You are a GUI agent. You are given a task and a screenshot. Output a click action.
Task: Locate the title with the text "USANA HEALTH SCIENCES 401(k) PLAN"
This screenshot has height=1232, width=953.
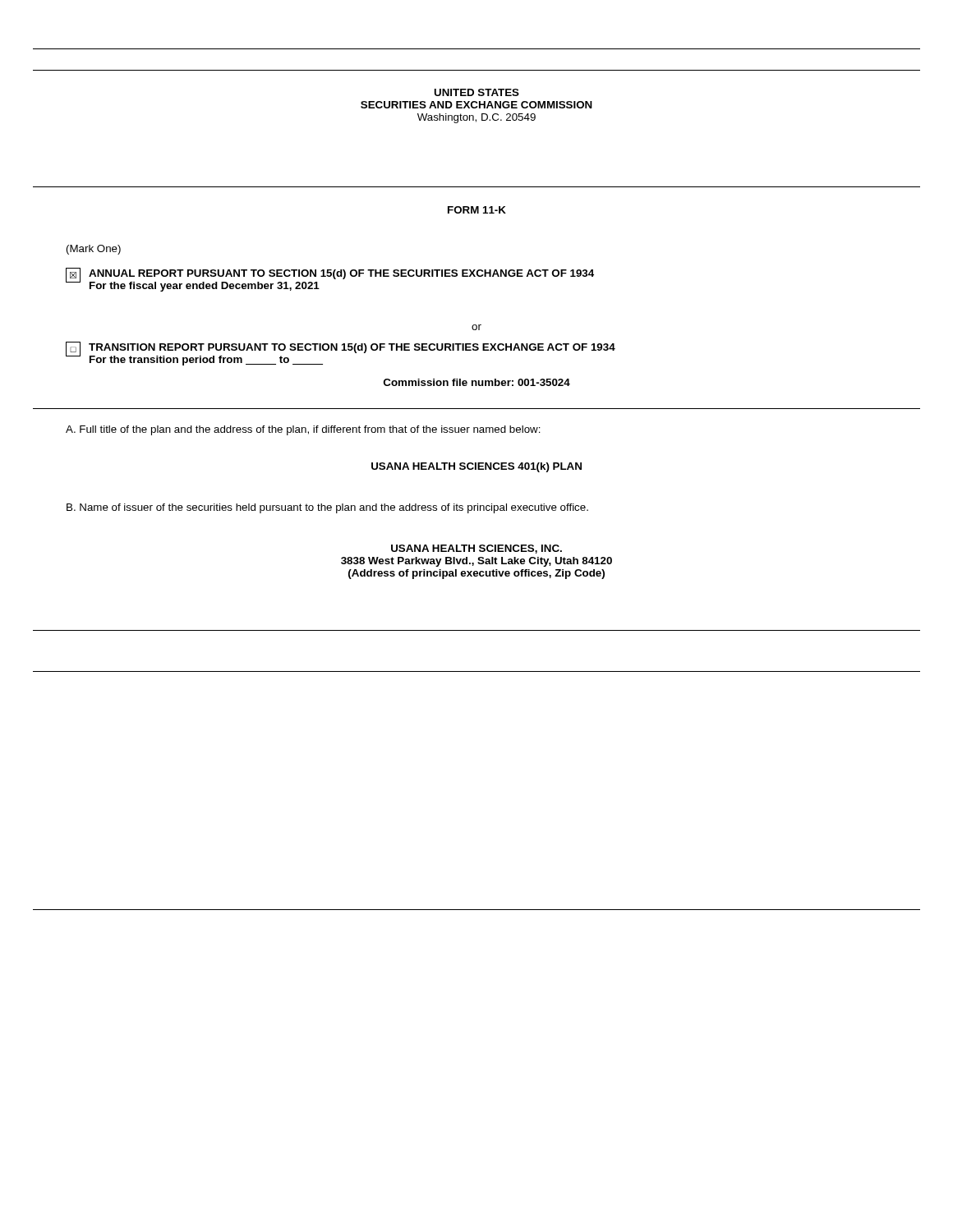(476, 466)
